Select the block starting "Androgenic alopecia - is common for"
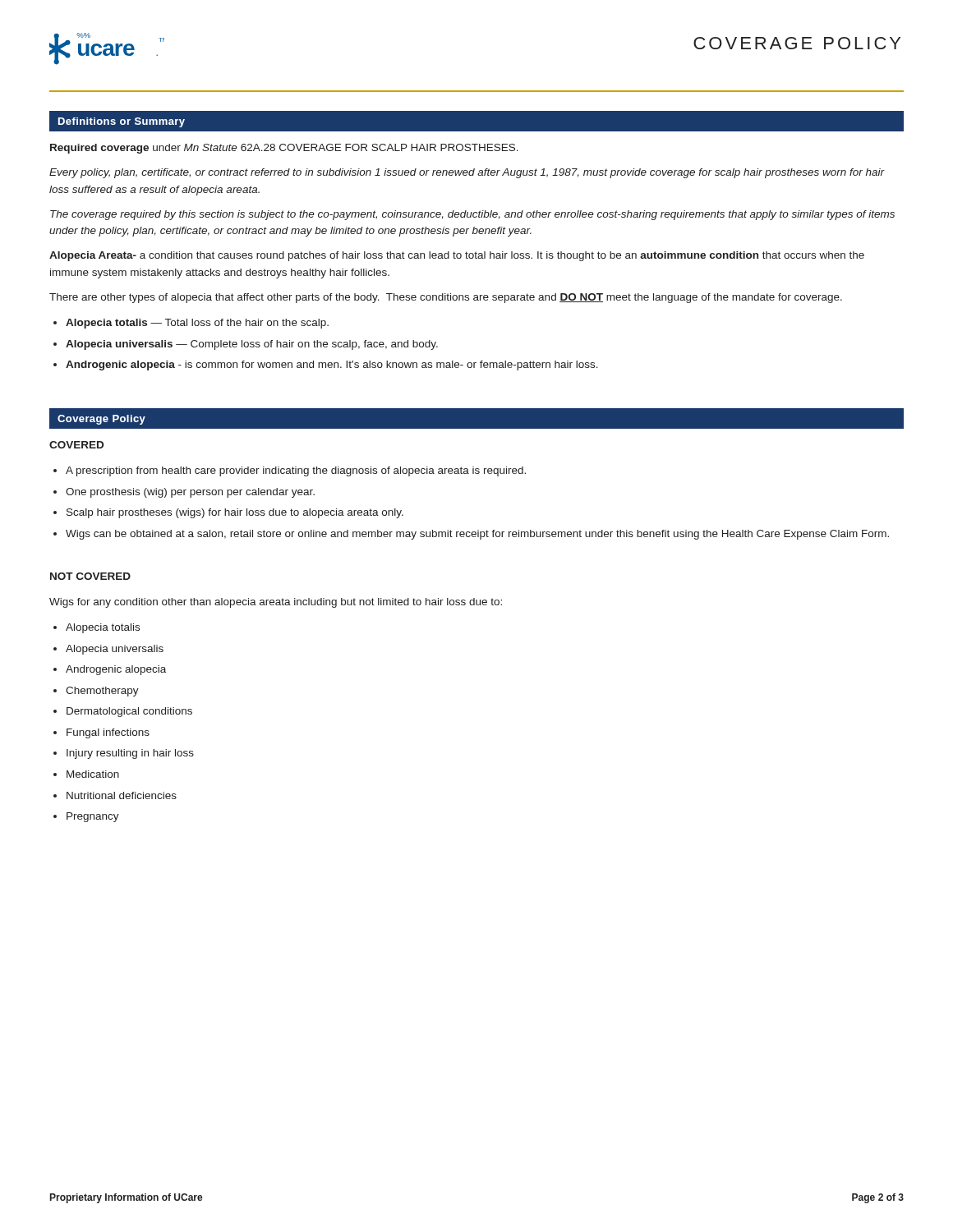The width and height of the screenshot is (953, 1232). pos(332,364)
